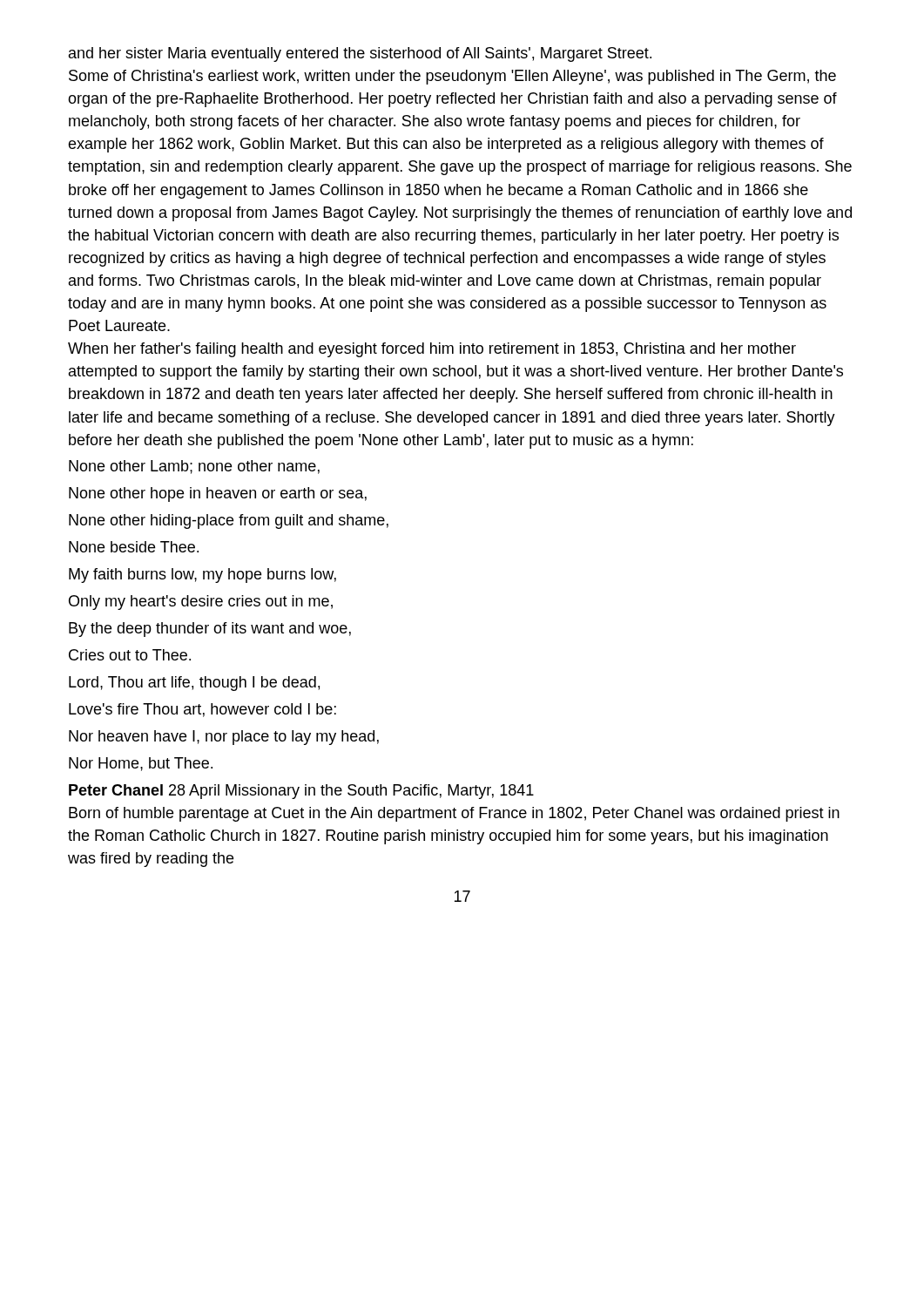Viewport: 924px width, 1307px height.
Task: Locate the block of text that opens with "By the deep thunder of its want"
Action: [x=210, y=630]
